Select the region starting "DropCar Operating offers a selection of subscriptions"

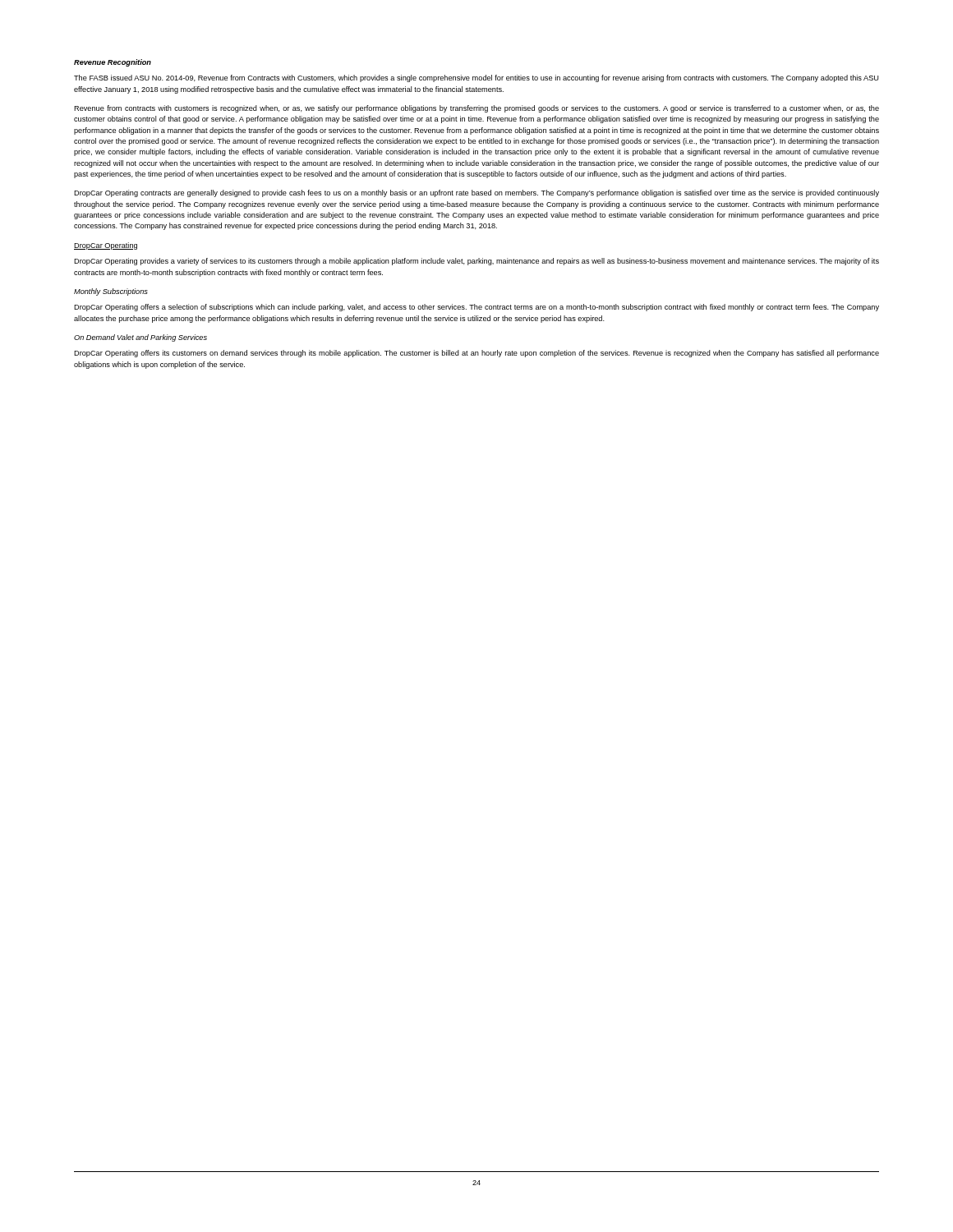(x=476, y=313)
